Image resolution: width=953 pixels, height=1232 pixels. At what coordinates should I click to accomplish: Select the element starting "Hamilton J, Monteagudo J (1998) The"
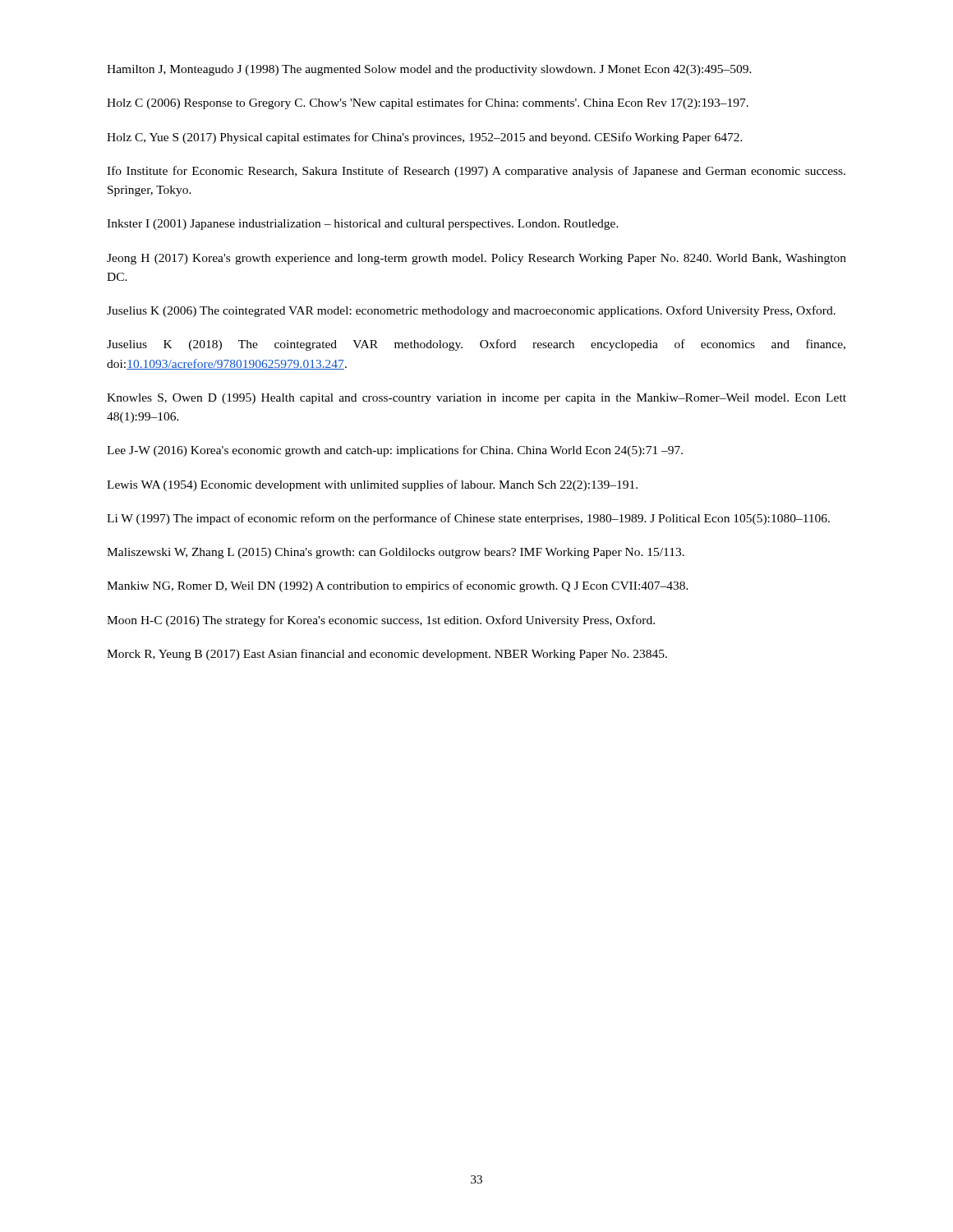(x=429, y=69)
